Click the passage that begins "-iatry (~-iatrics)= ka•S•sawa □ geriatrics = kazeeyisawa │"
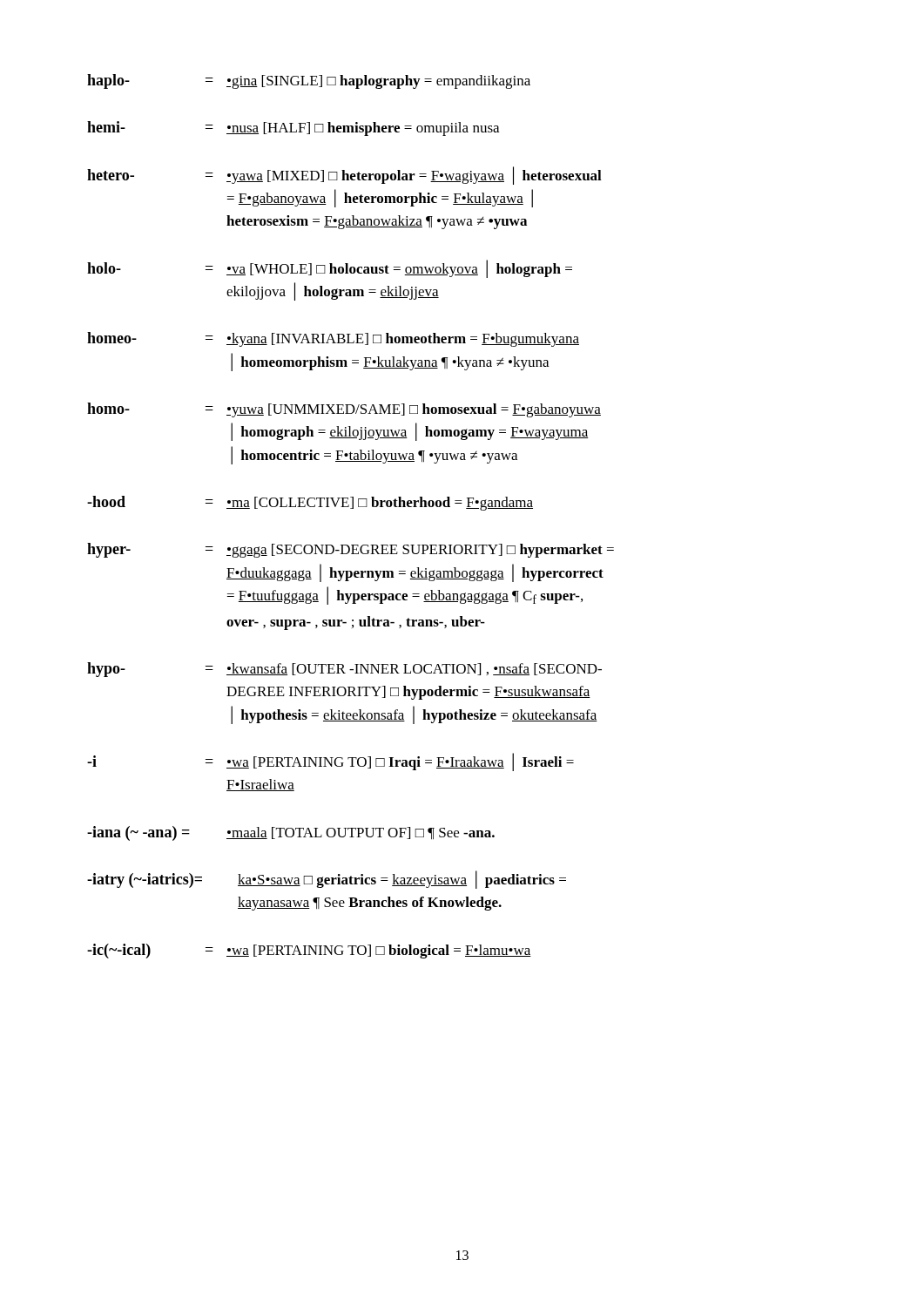The height and width of the screenshot is (1307, 924). pos(462,892)
